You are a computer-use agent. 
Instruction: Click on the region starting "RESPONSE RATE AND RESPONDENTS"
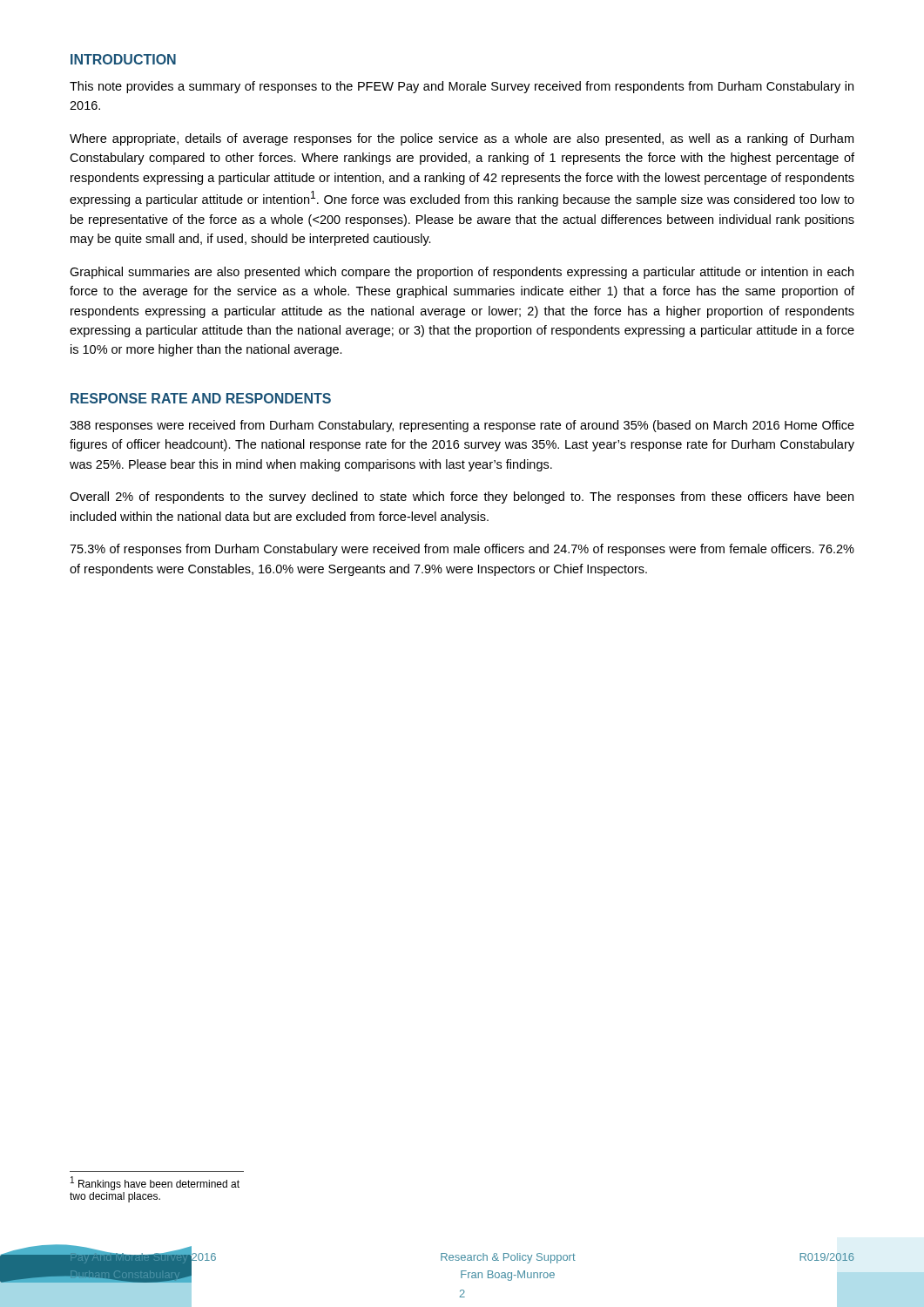tap(201, 399)
